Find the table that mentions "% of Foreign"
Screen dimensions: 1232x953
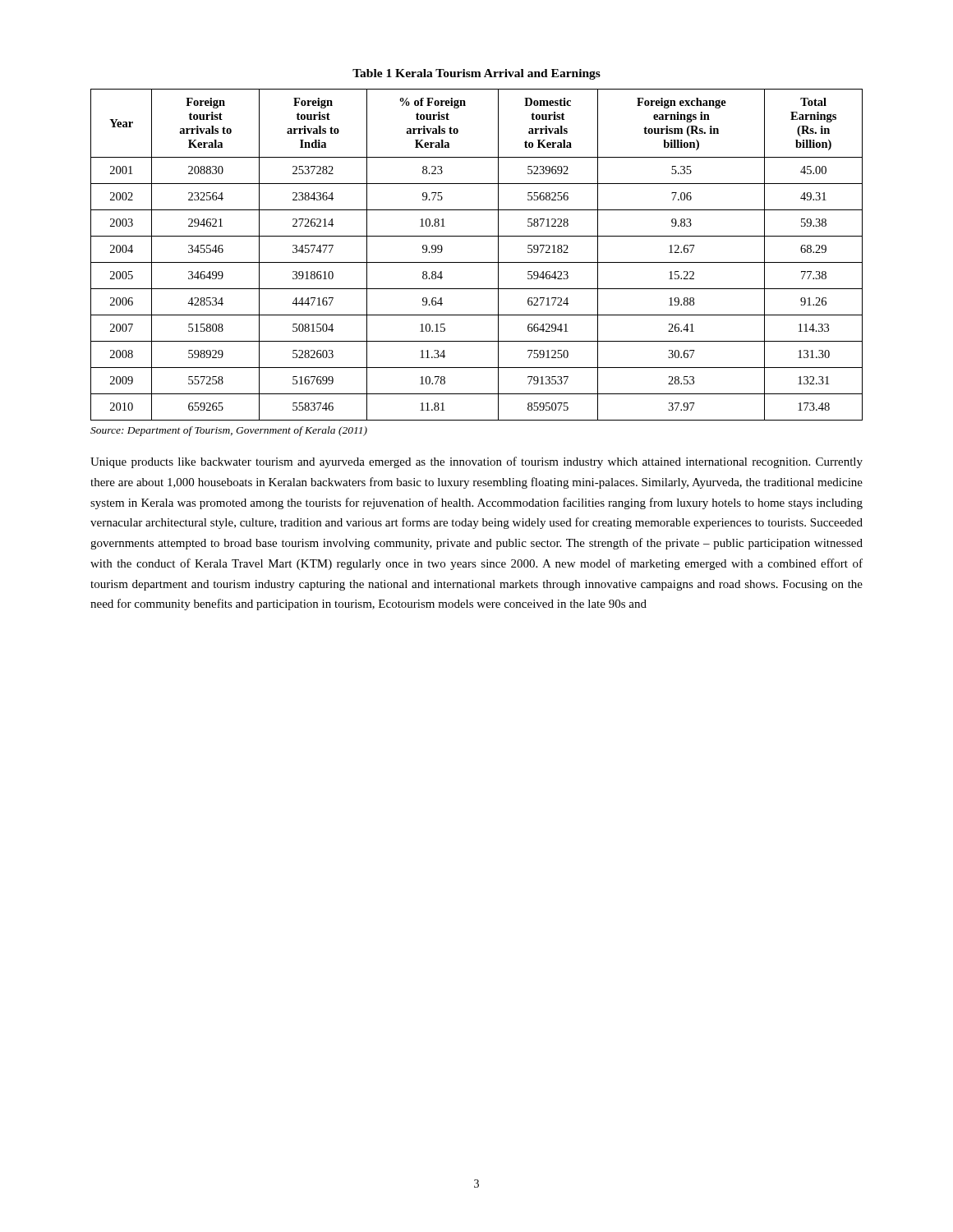coord(476,255)
